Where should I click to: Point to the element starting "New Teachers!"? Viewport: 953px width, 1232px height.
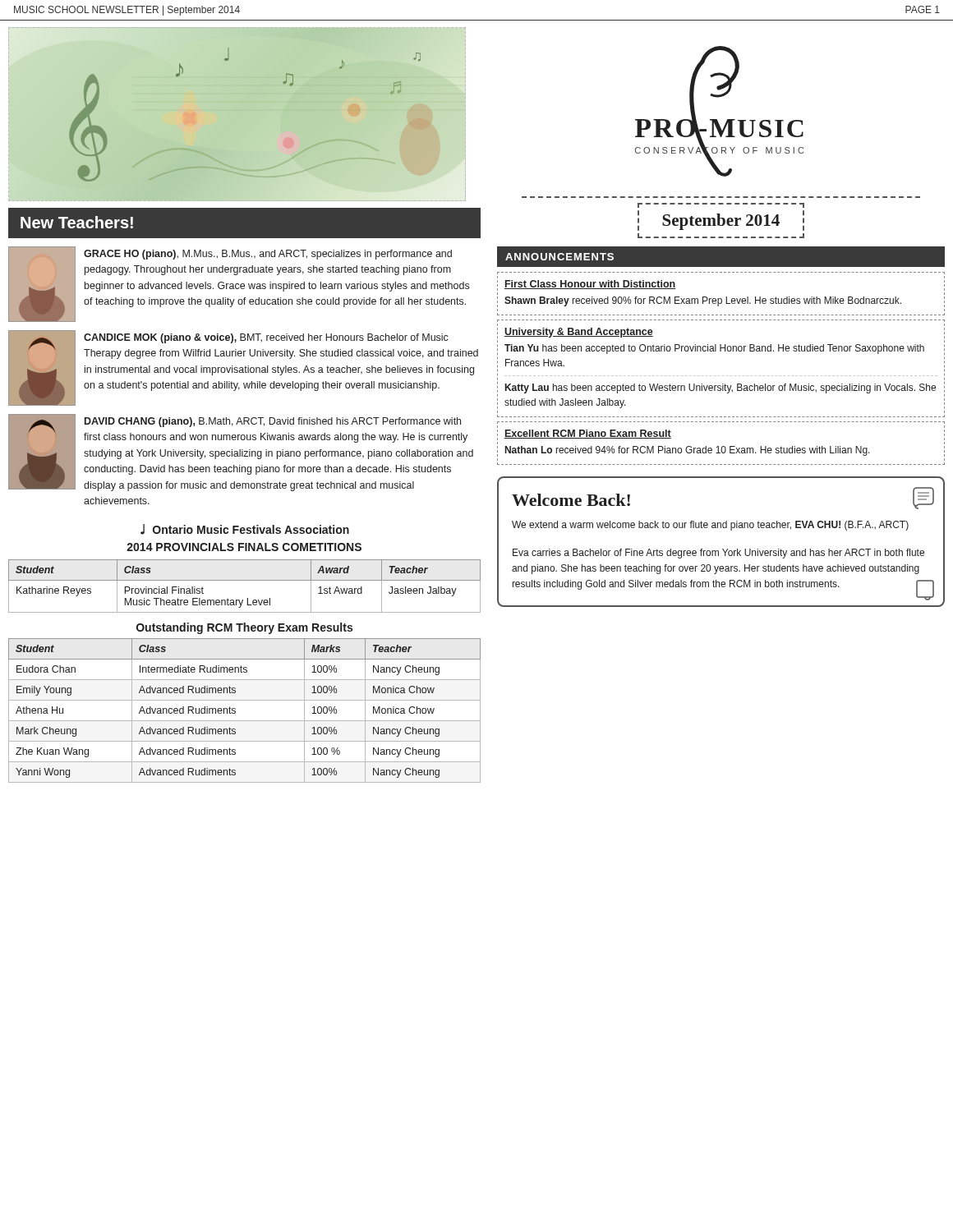click(77, 223)
